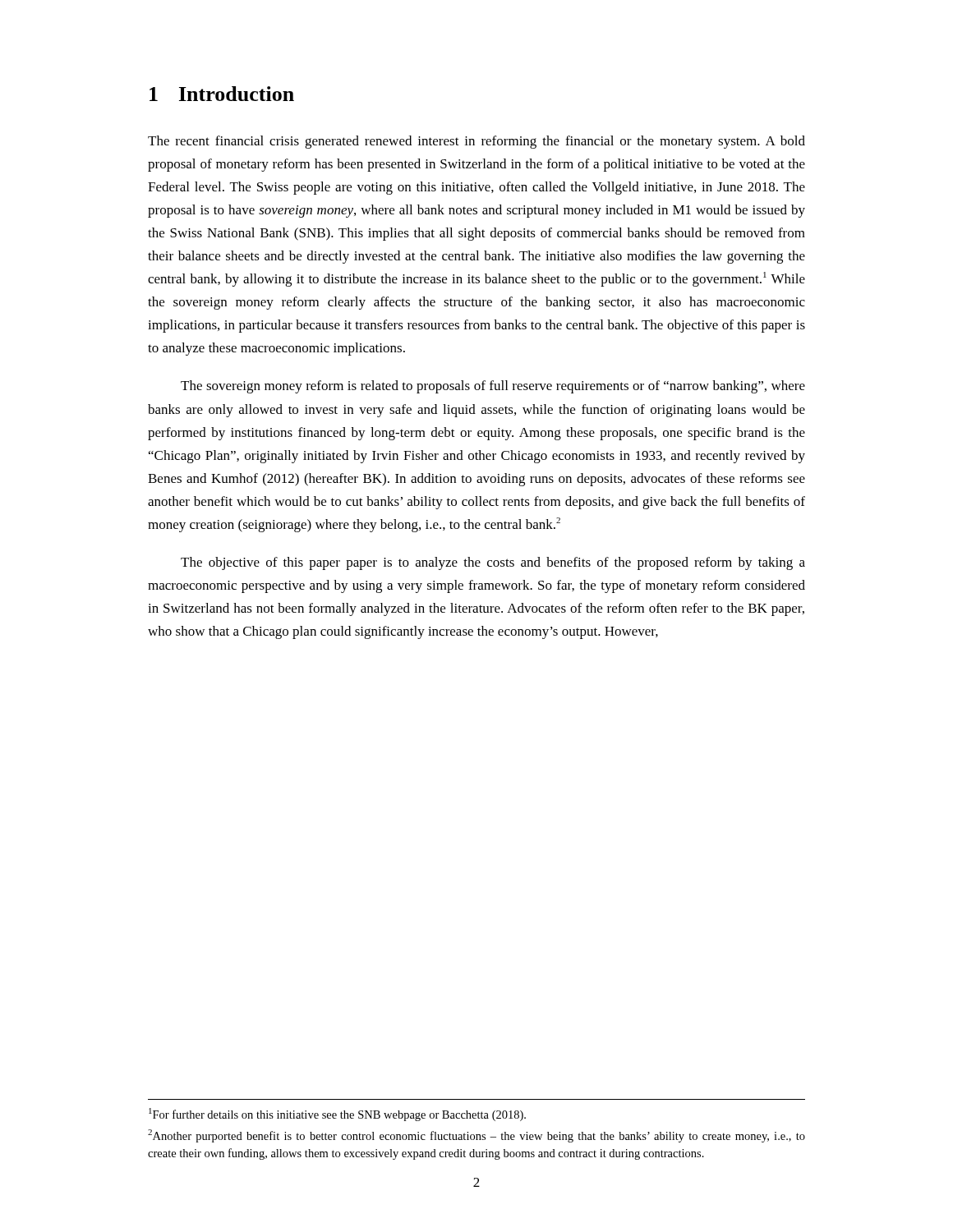Find the block on this page that starts "The recent financial crisis generated renewed interest"
This screenshot has height=1232, width=953.
(x=476, y=245)
